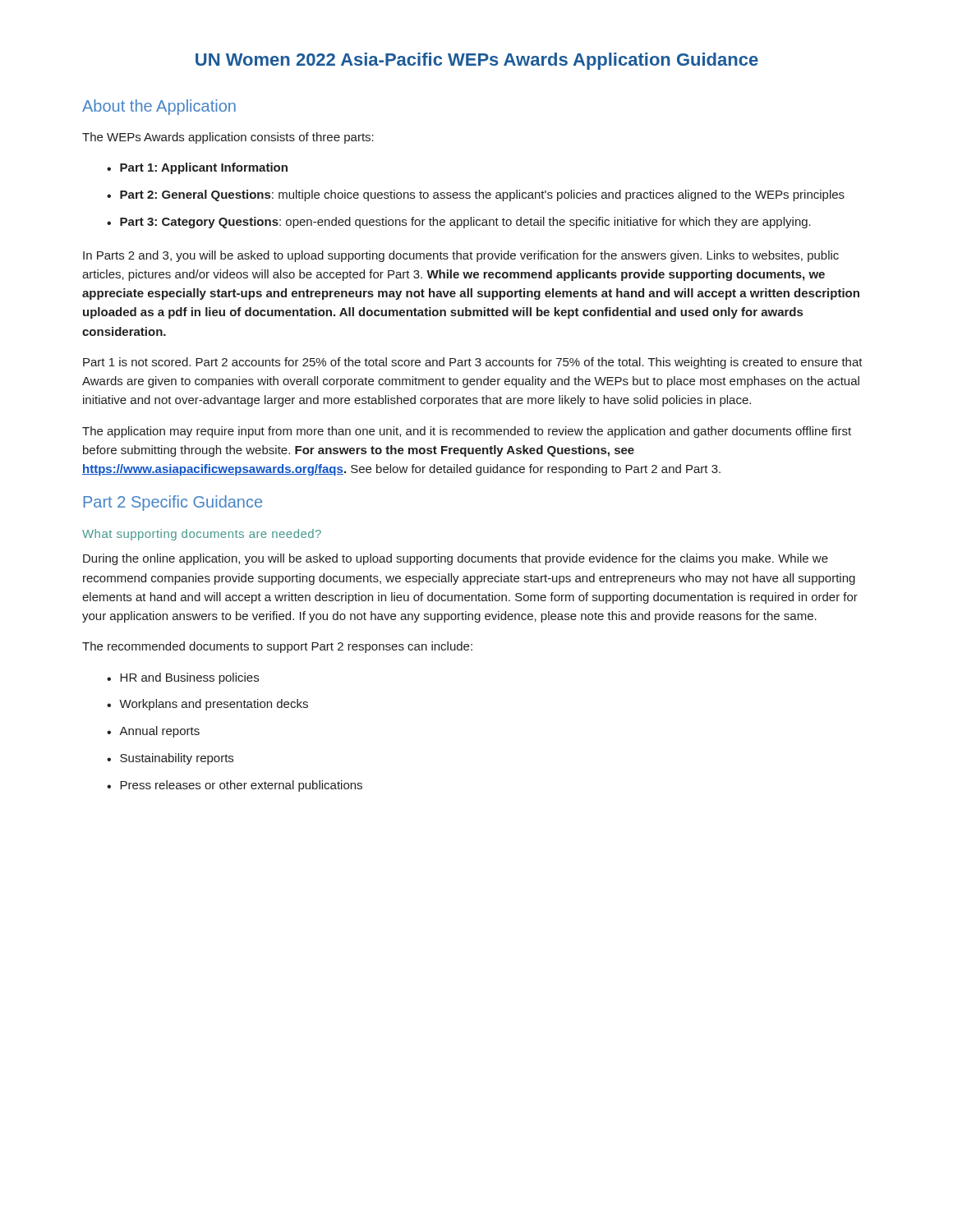Locate the text block that reads "During the online application, you will be"
The image size is (953, 1232).
[470, 587]
